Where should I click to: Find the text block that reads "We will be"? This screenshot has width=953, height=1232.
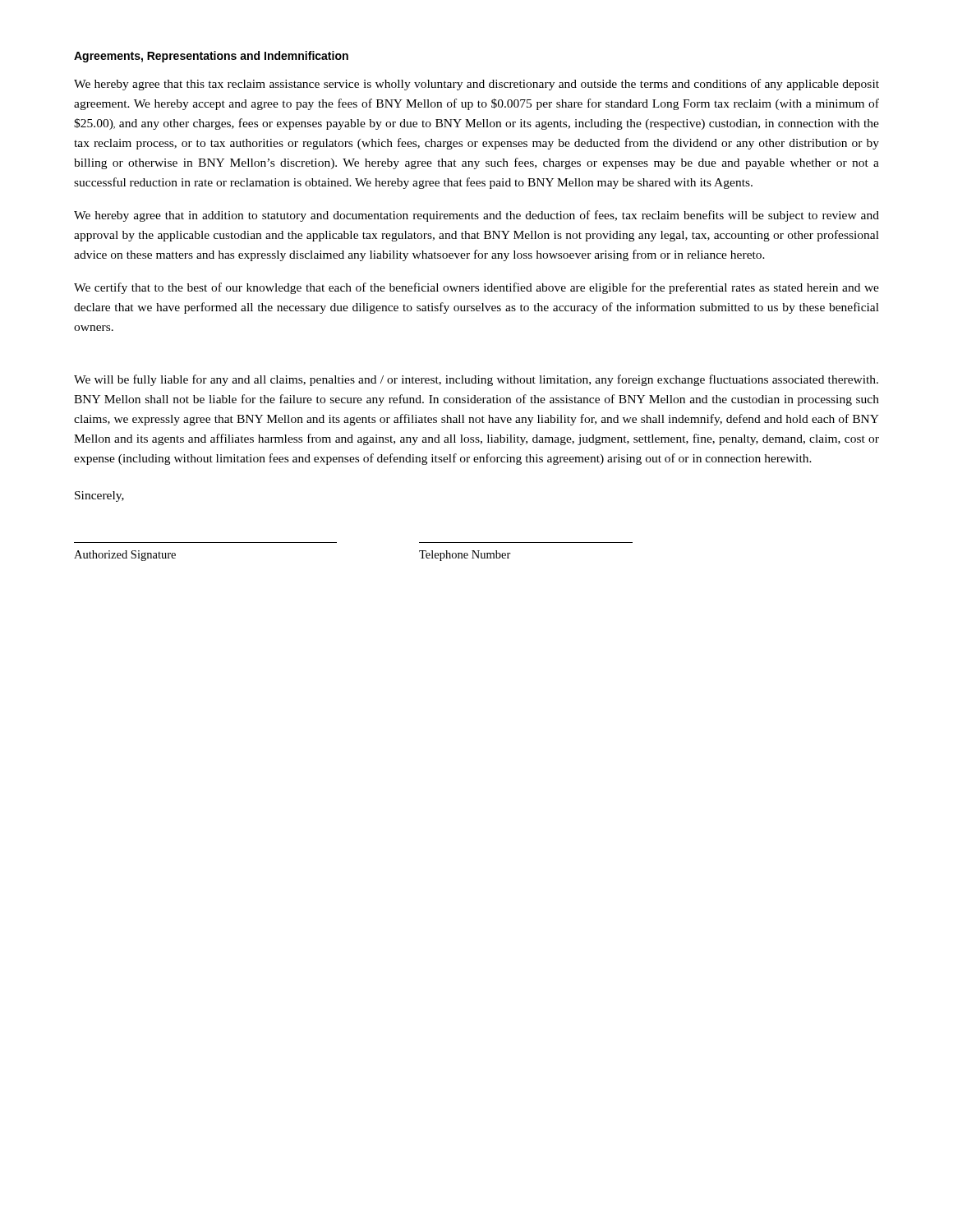tap(476, 419)
